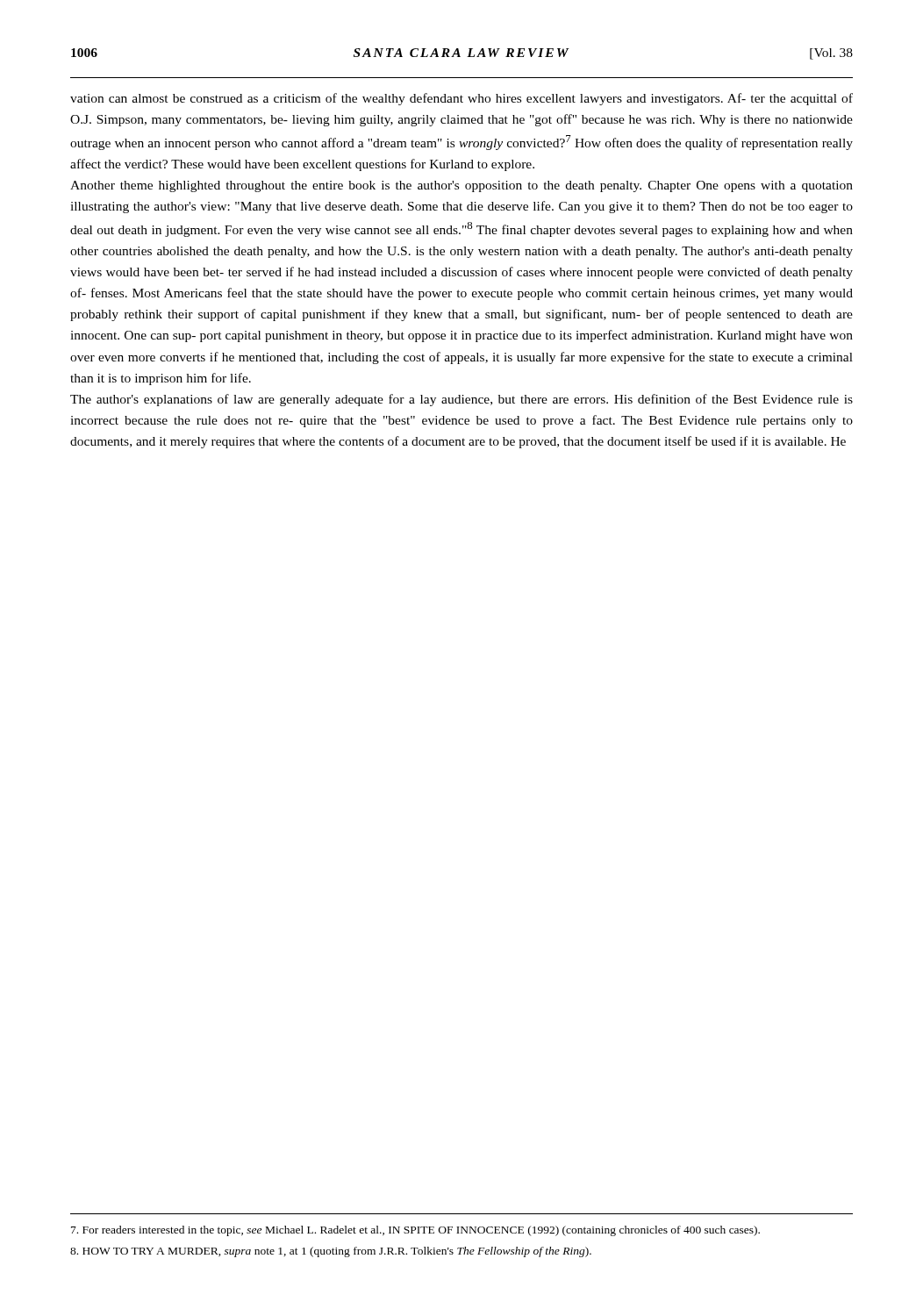Point to the block beginning "vation can almost"
923x1316 pixels.
pyautogui.click(x=462, y=131)
